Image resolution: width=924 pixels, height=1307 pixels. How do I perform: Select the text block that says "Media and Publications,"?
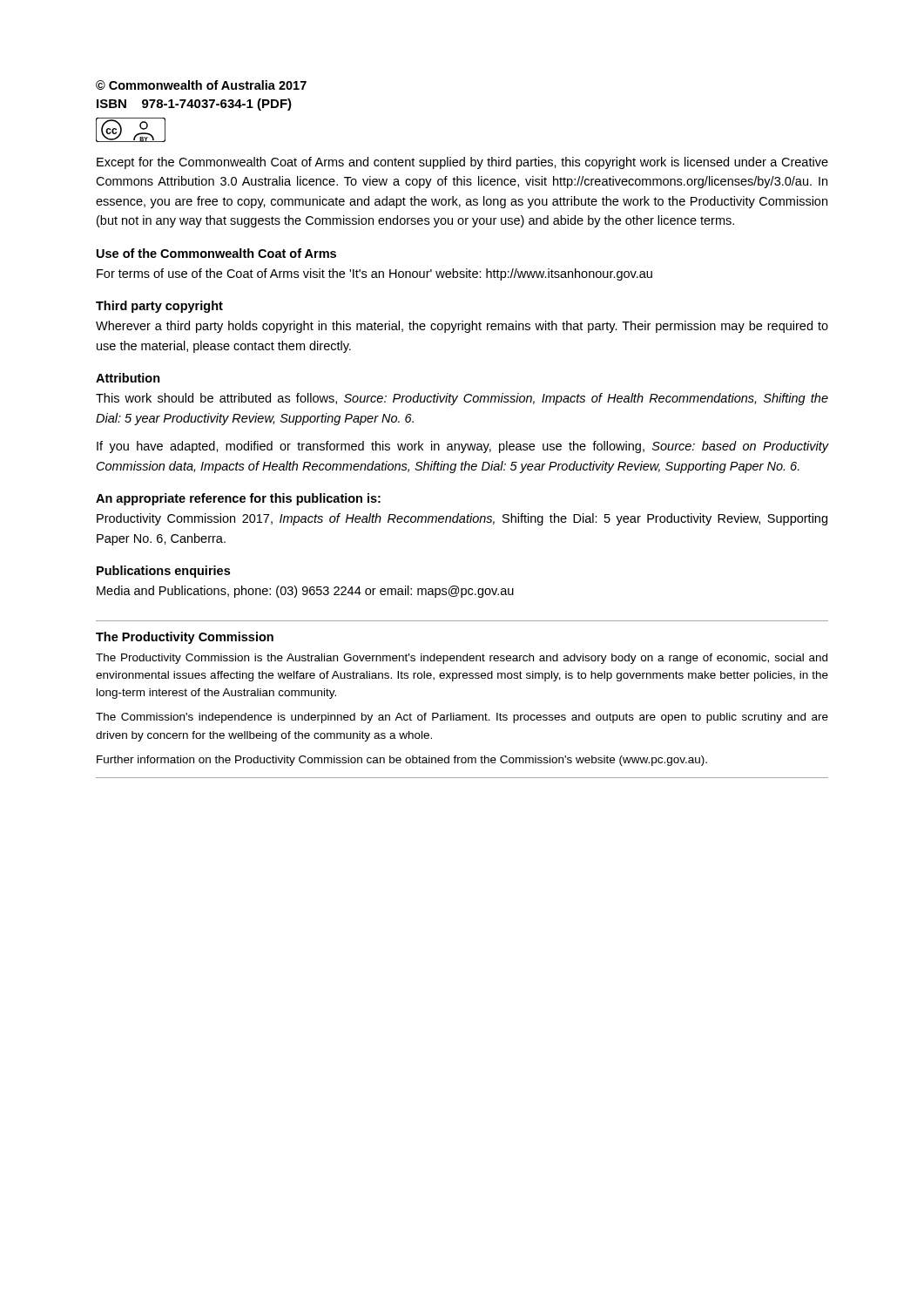pos(305,591)
